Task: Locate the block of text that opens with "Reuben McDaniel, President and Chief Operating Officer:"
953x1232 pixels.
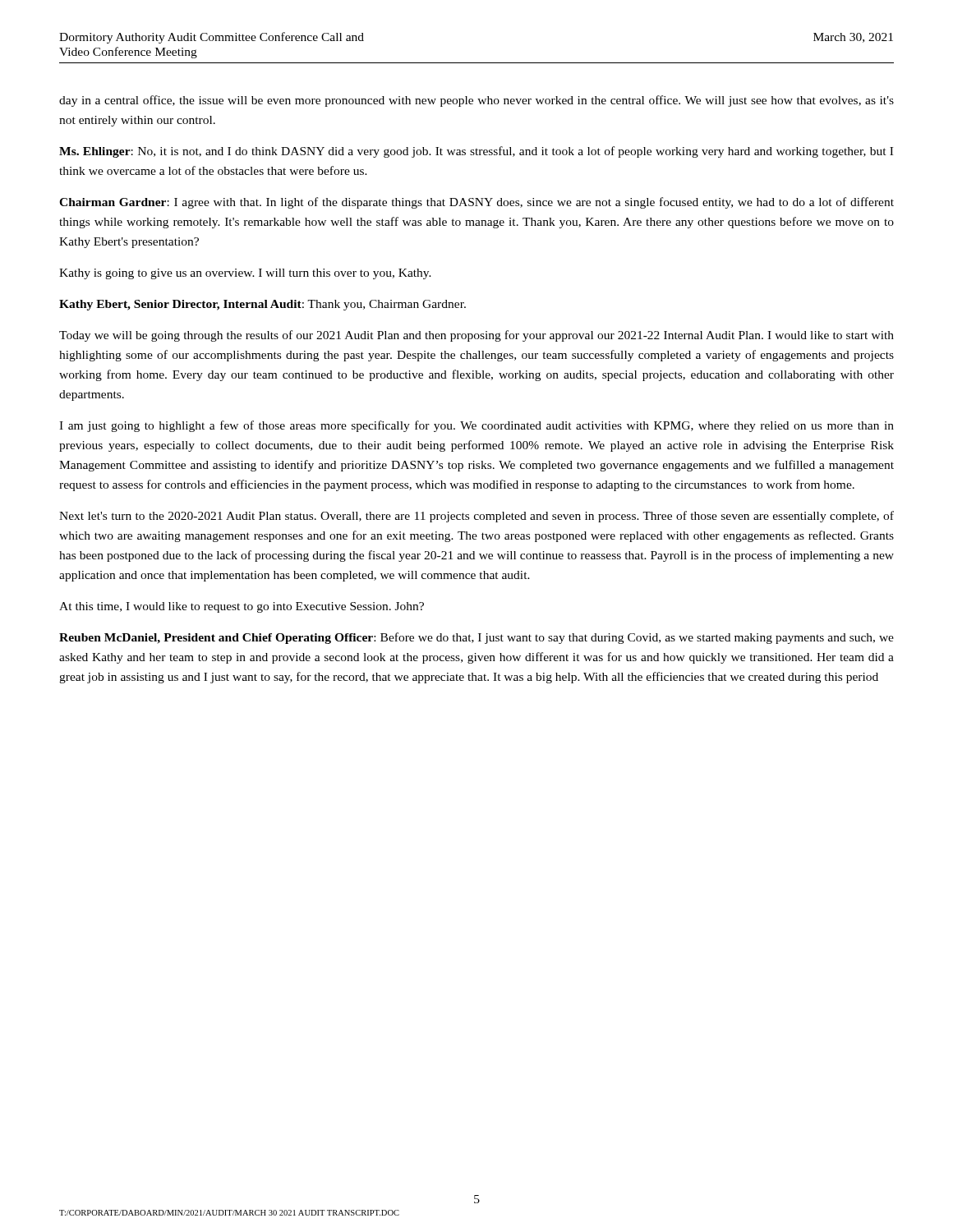Action: coord(476,657)
